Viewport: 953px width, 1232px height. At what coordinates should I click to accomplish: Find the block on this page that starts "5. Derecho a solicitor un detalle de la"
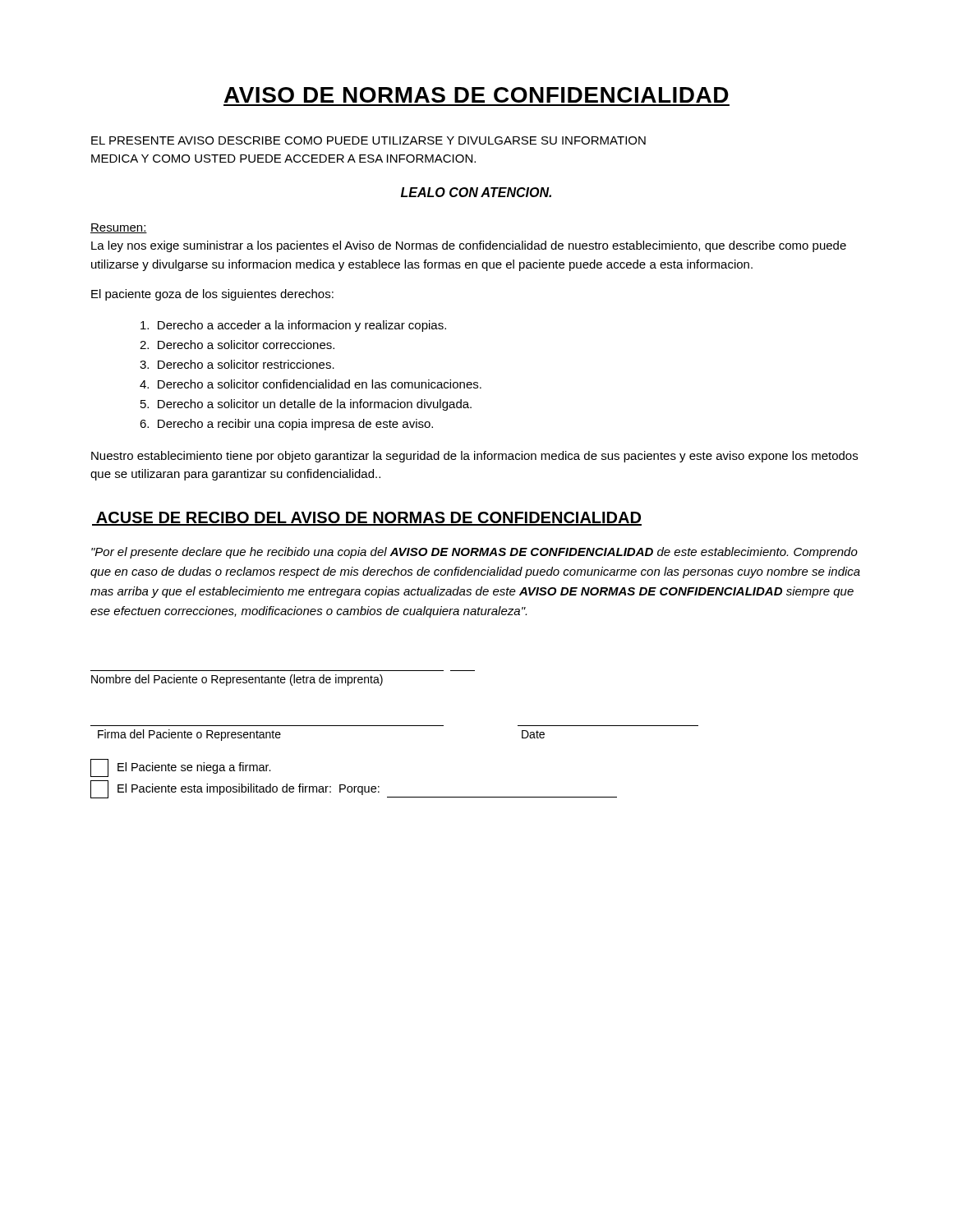click(x=306, y=403)
